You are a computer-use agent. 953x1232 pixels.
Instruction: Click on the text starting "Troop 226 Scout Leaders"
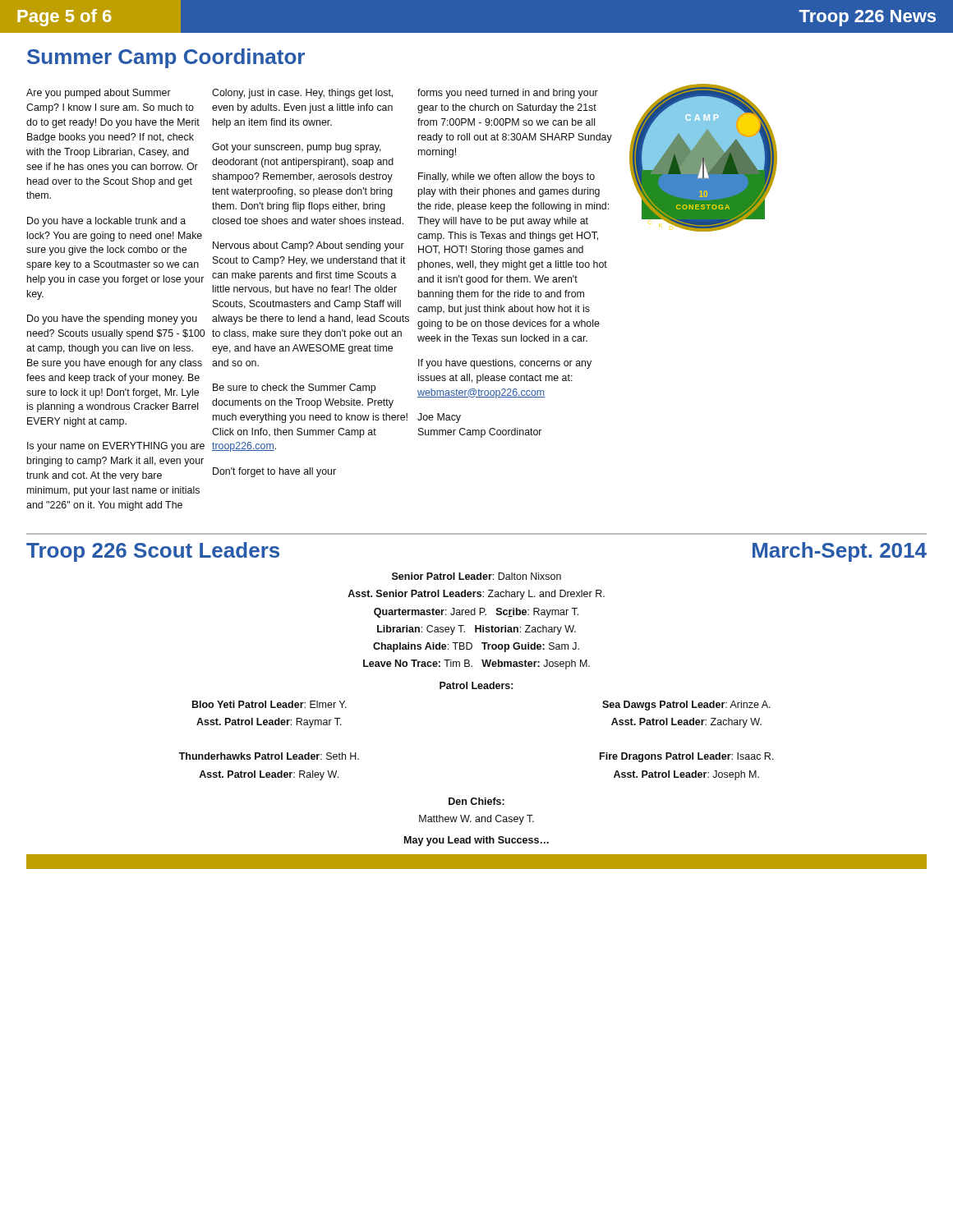153,550
